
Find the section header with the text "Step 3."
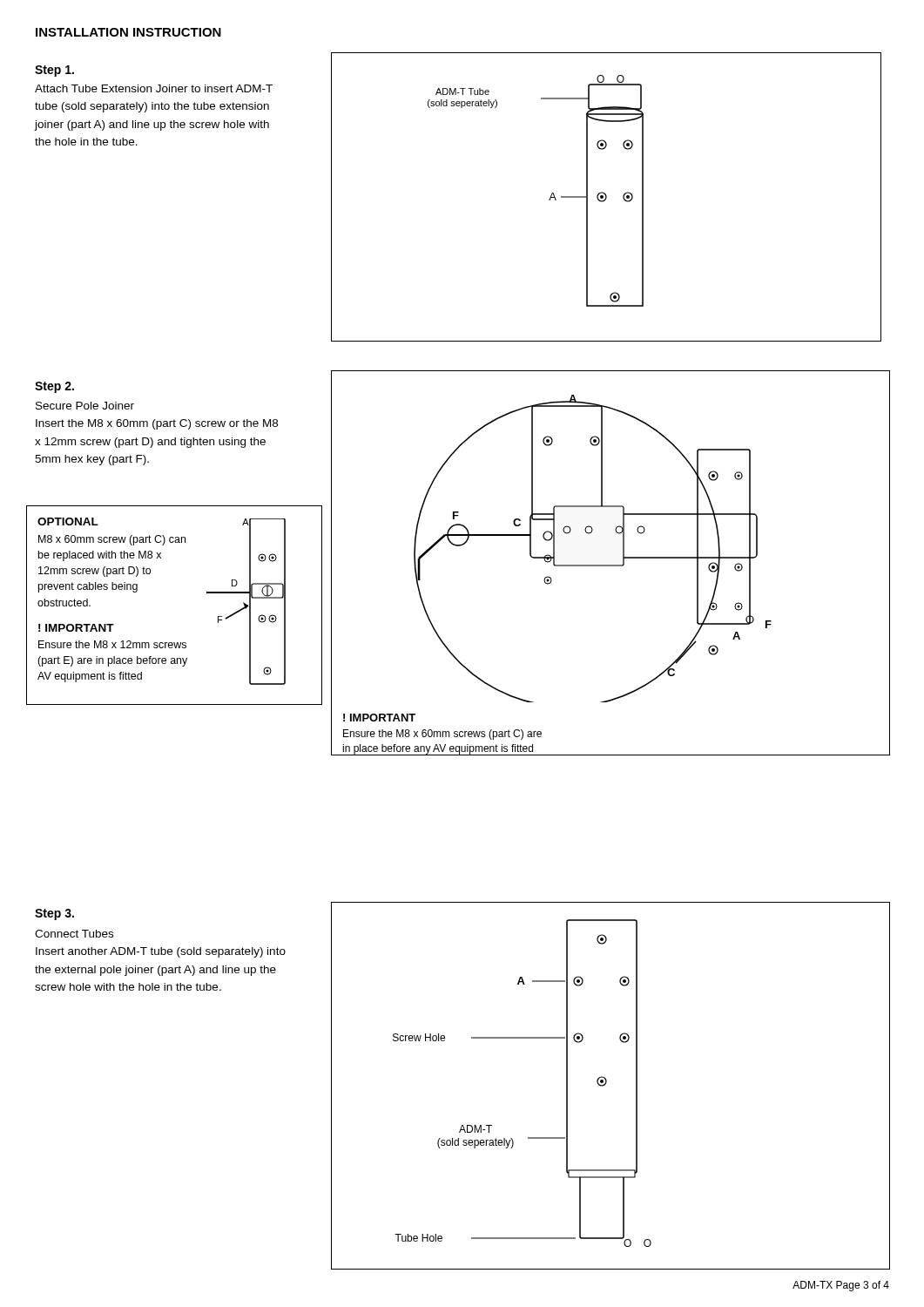click(x=55, y=913)
